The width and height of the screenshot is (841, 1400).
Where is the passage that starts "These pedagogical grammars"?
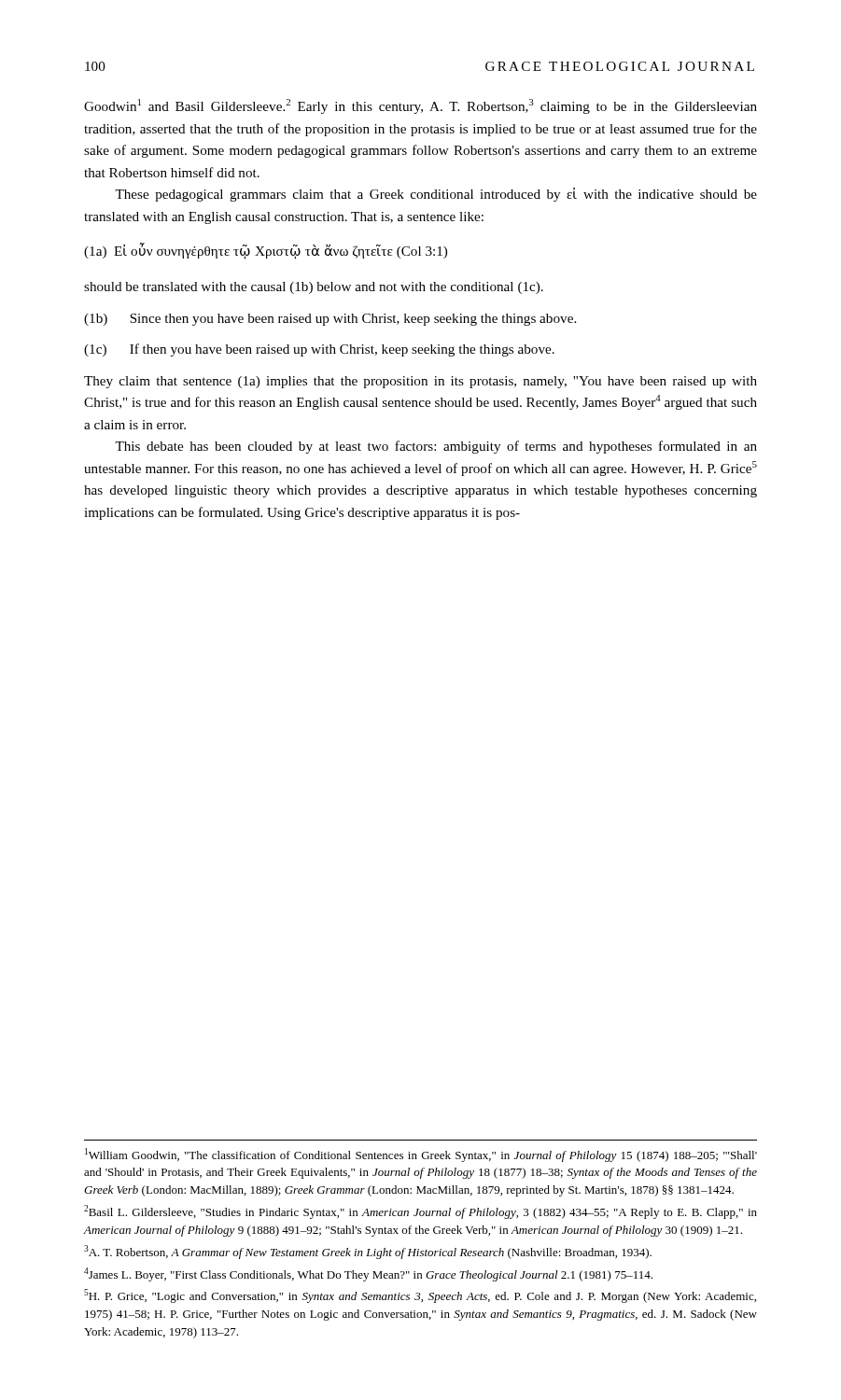point(420,205)
